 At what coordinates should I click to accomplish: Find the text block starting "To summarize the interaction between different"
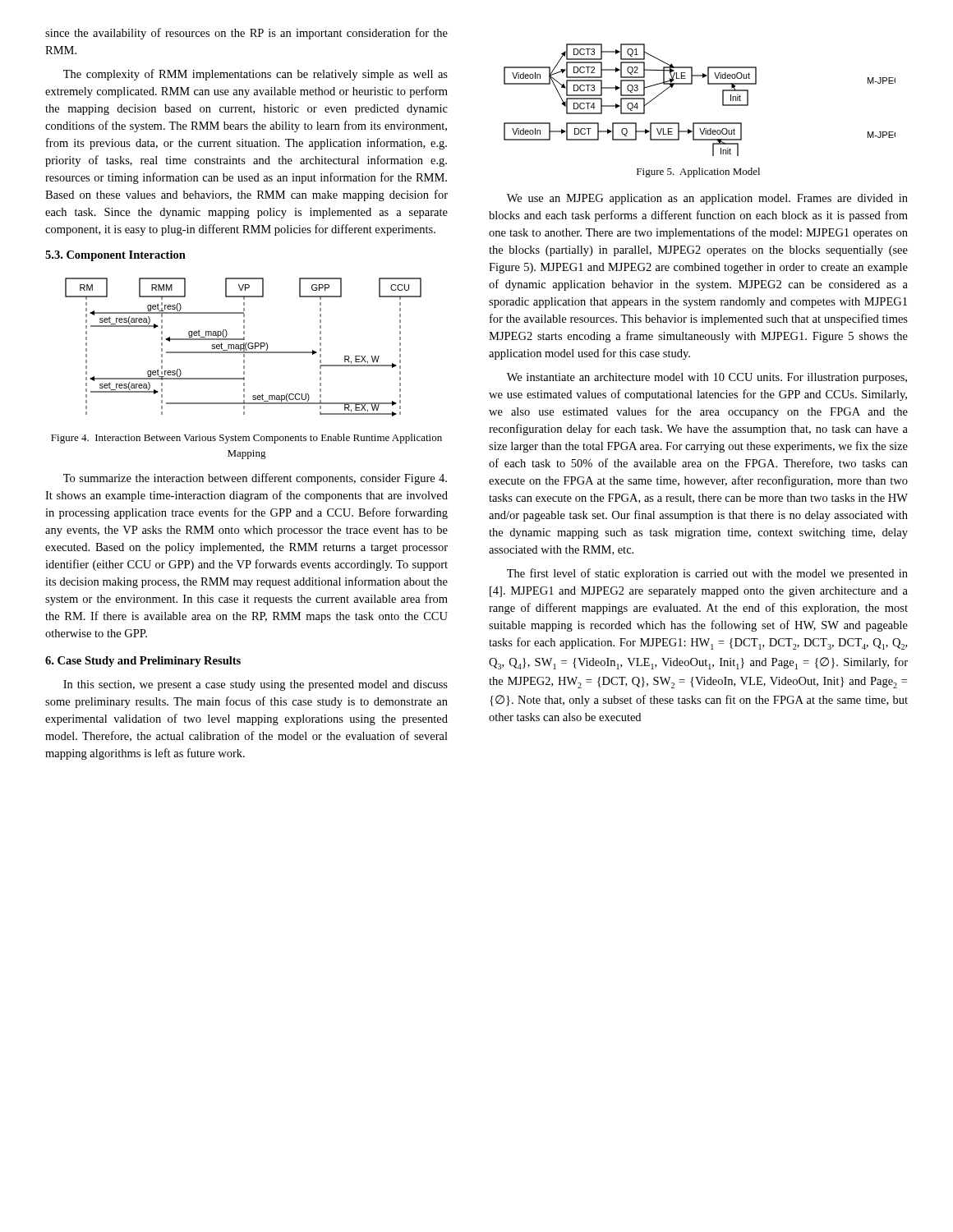246,556
